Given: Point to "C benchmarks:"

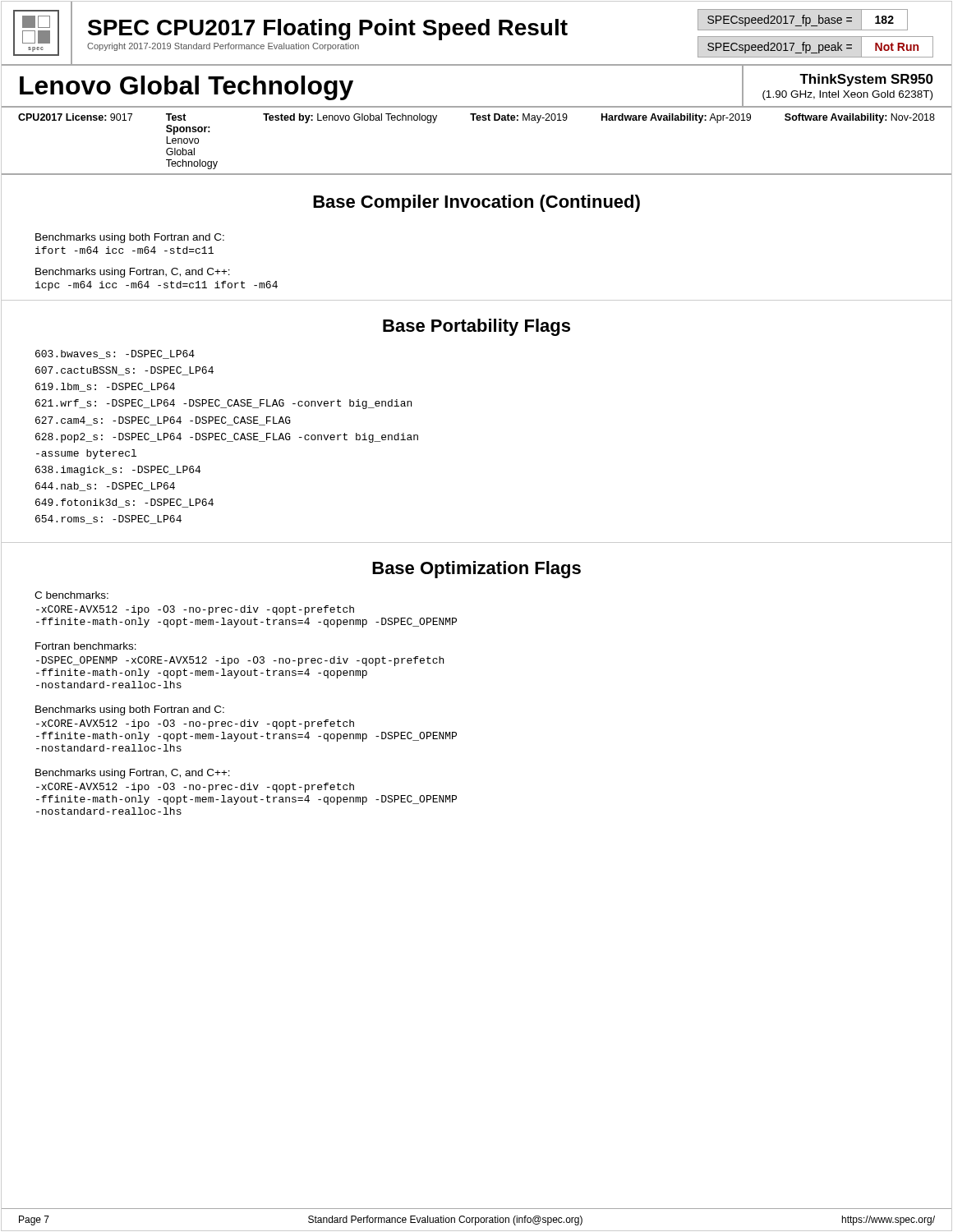Looking at the screenshot, I should coord(72,595).
